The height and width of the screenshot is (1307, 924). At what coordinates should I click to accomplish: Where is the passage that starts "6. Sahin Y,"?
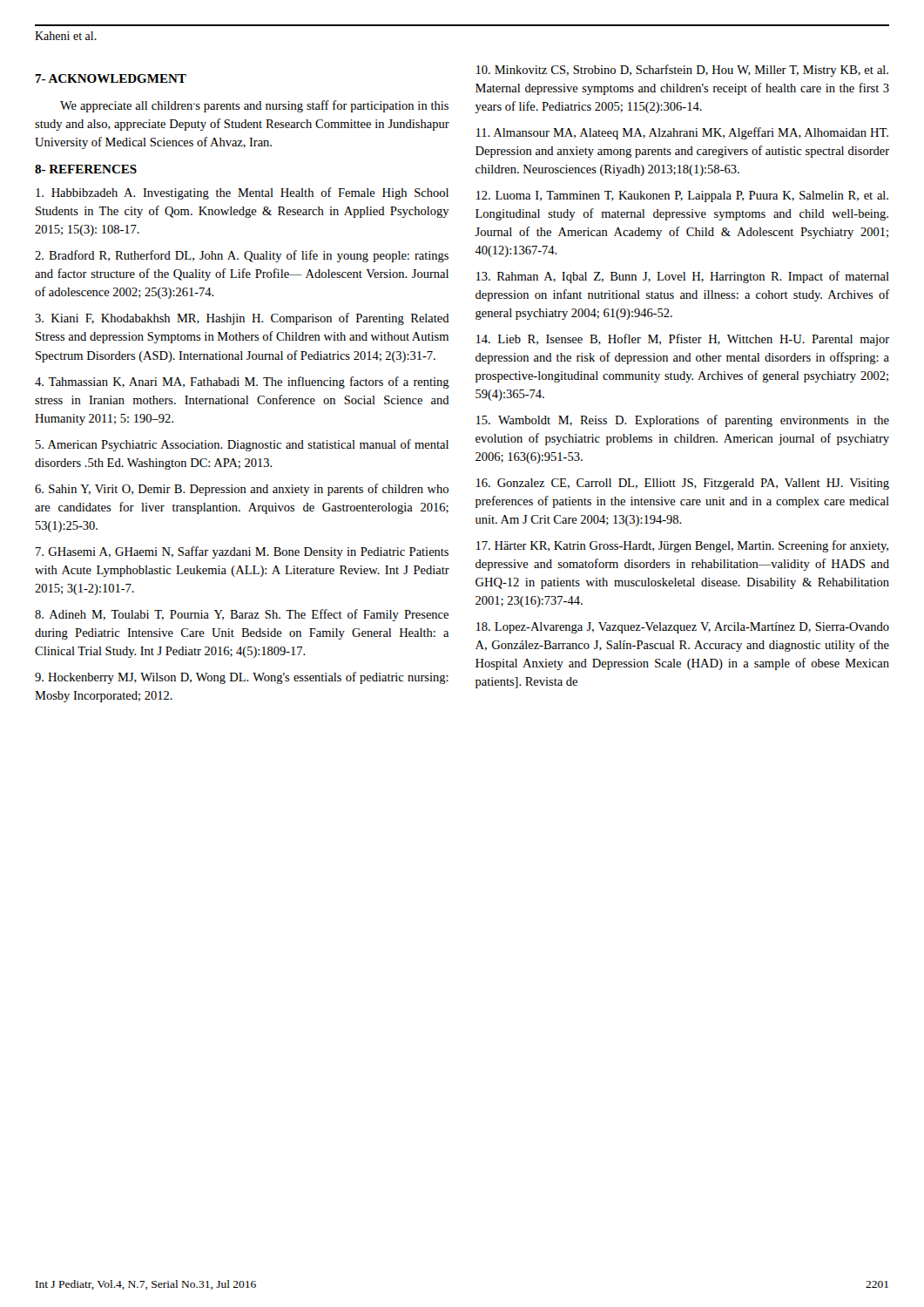click(242, 507)
